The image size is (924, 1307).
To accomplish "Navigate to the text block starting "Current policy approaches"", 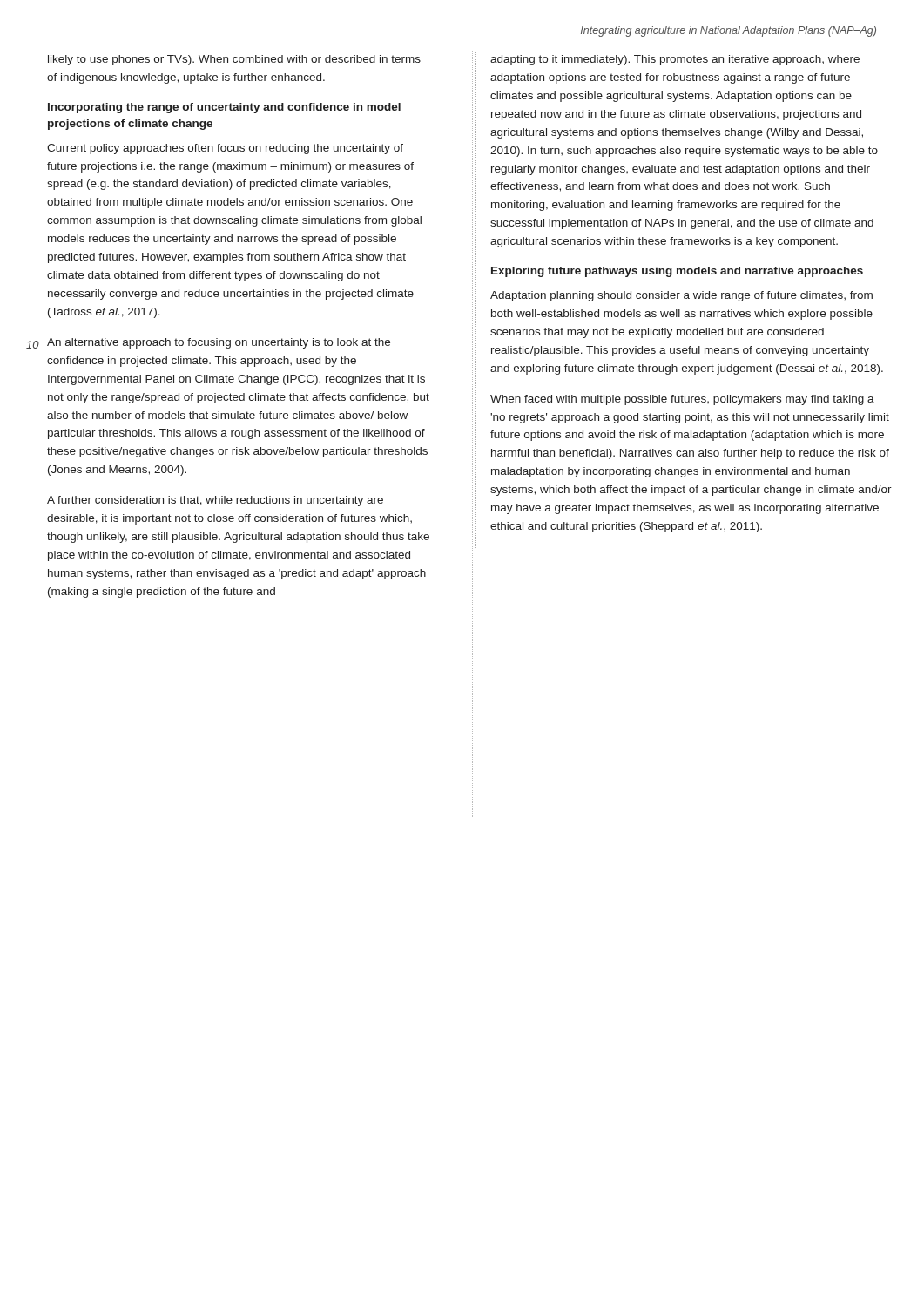I will point(239,230).
